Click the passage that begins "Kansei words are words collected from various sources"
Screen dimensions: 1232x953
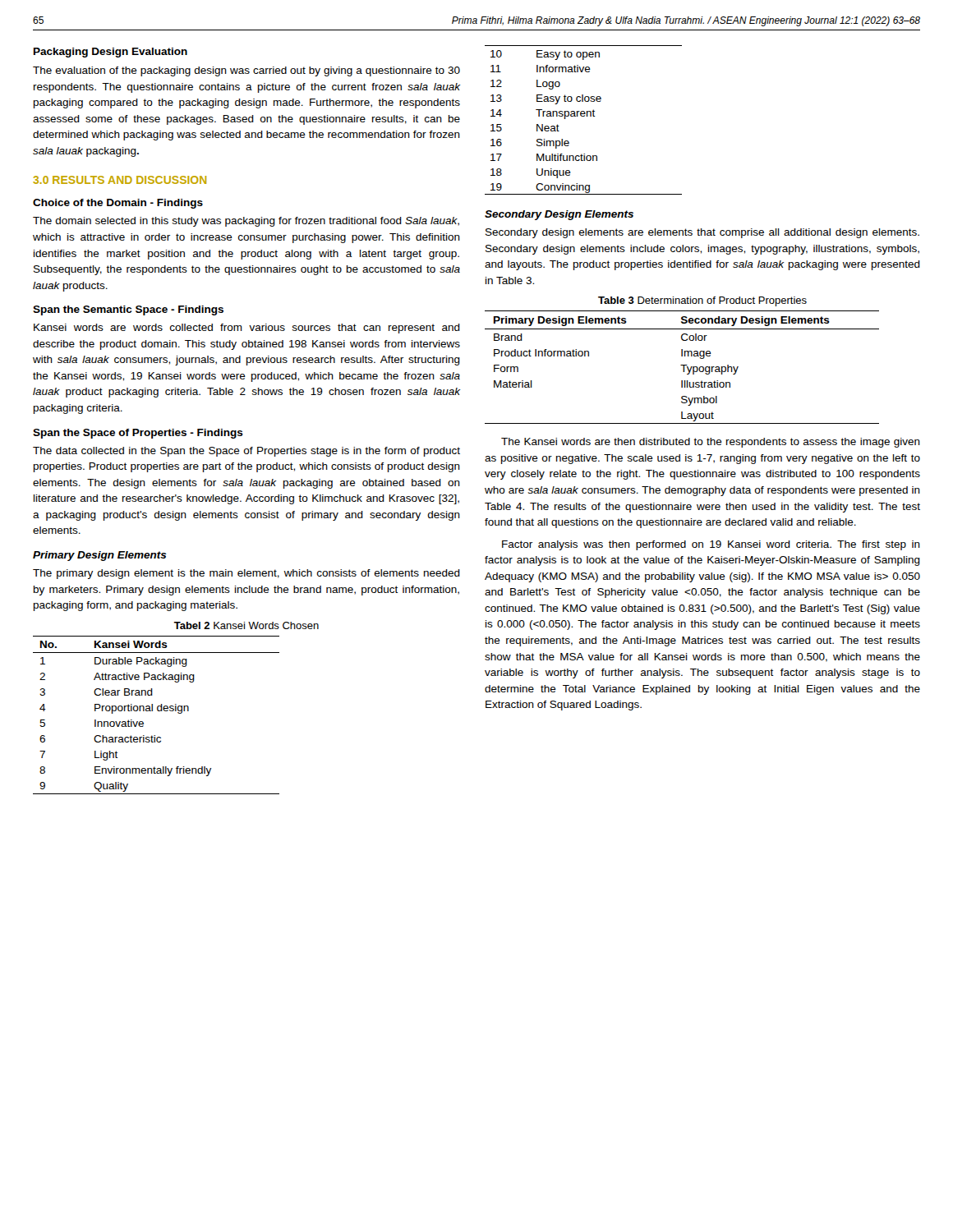point(246,368)
